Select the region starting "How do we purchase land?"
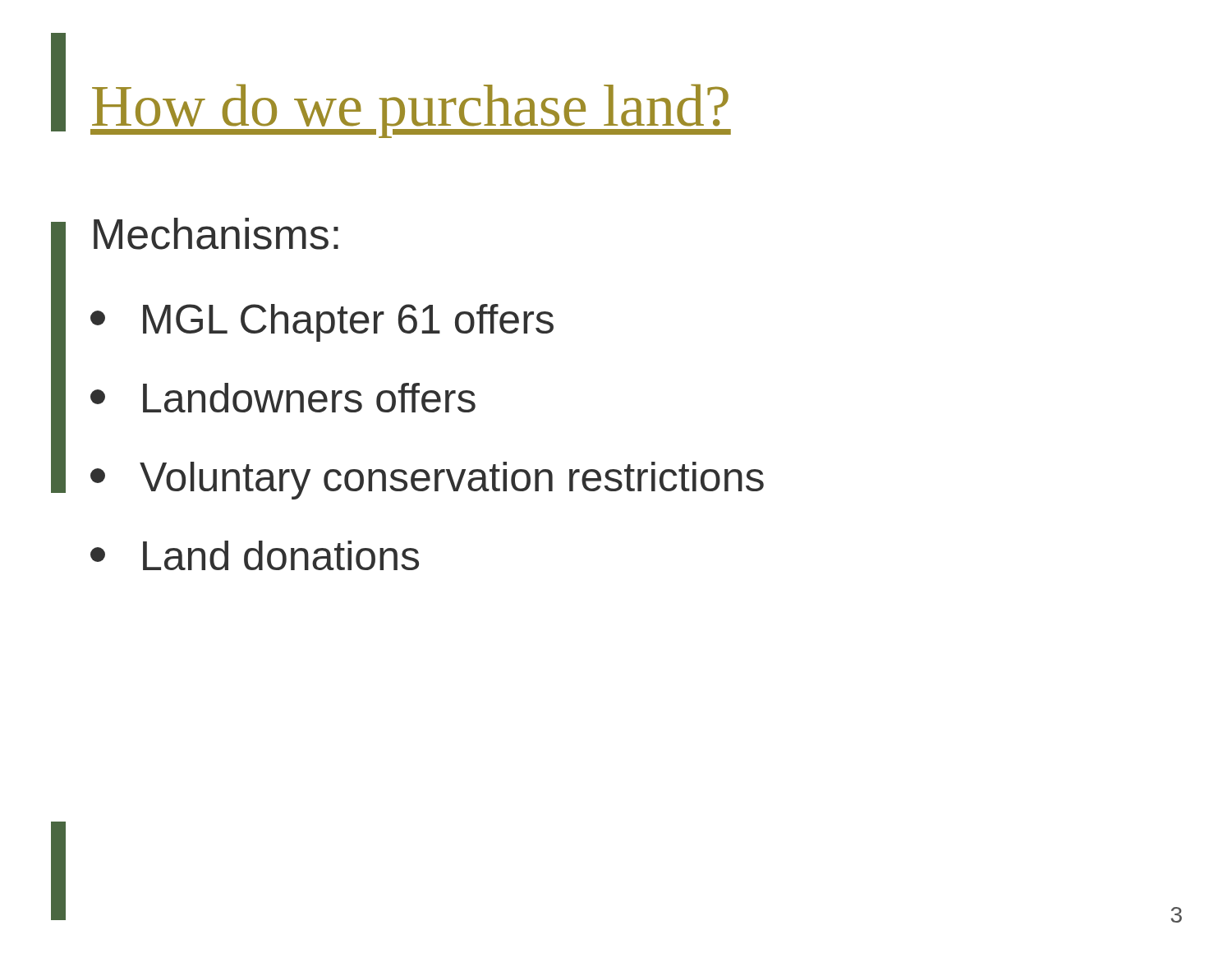This screenshot has height=953, width=1232. click(628, 106)
